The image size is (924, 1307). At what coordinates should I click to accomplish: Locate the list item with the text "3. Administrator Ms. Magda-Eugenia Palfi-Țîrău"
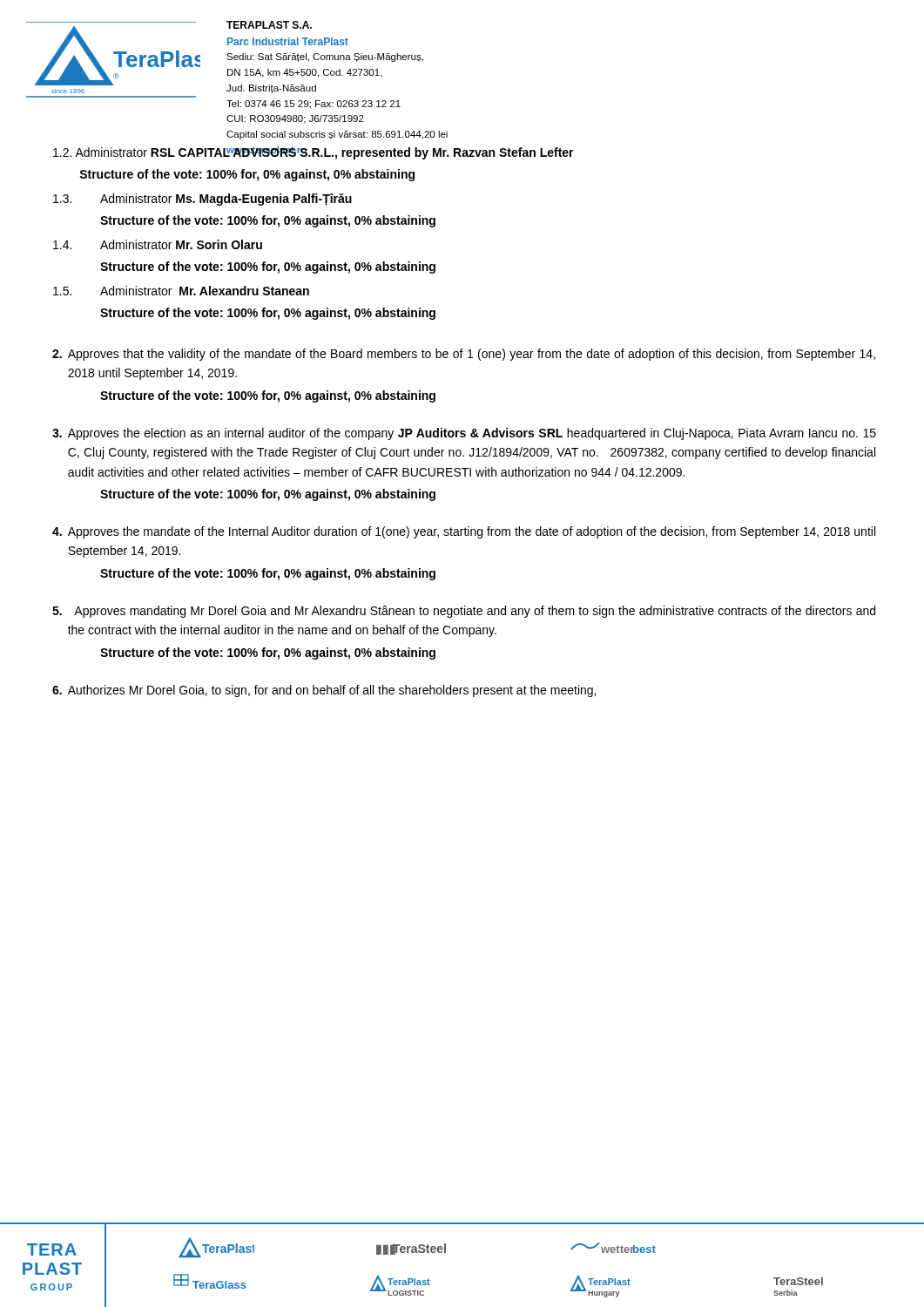(x=202, y=200)
